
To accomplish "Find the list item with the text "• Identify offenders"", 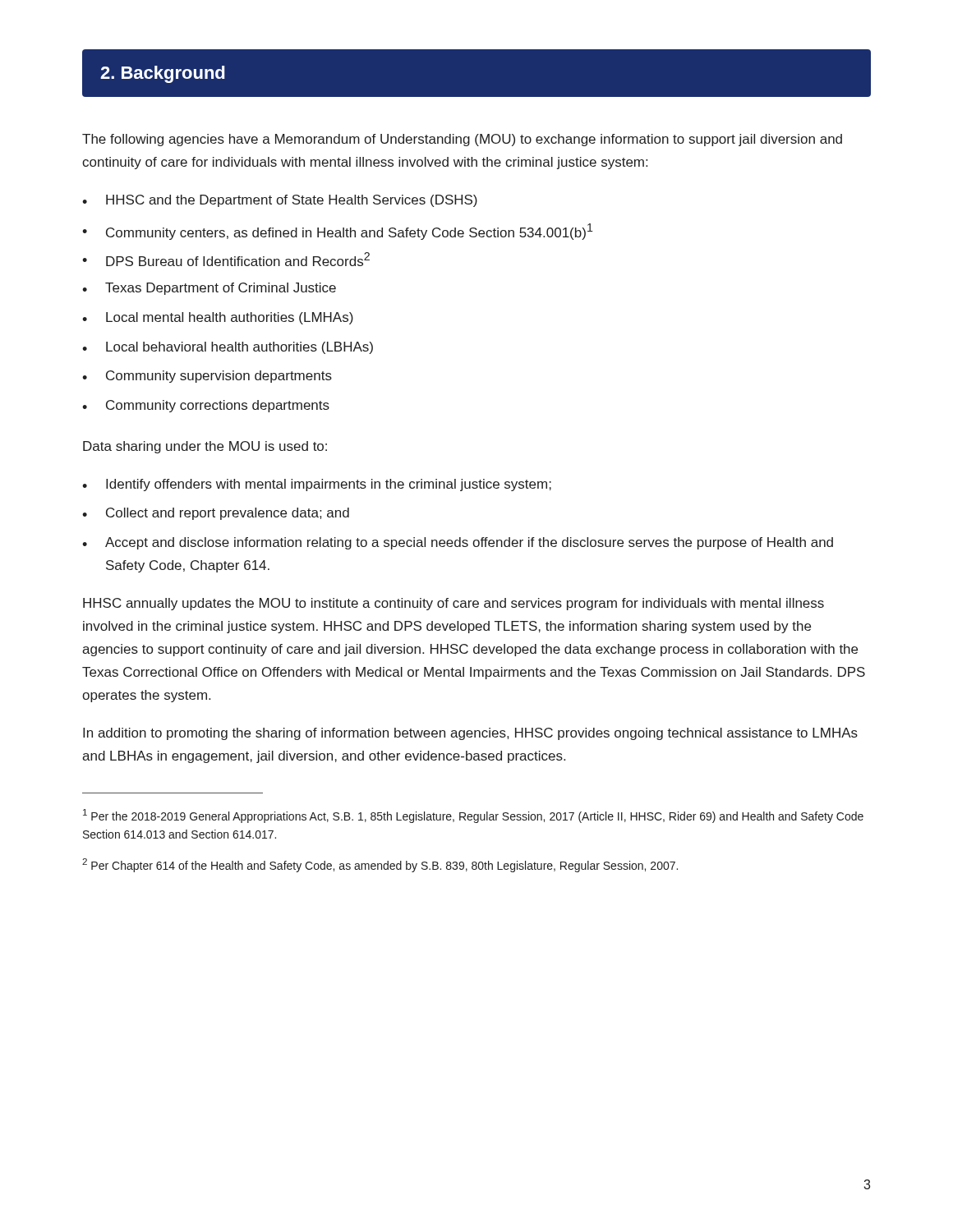I will tap(476, 486).
